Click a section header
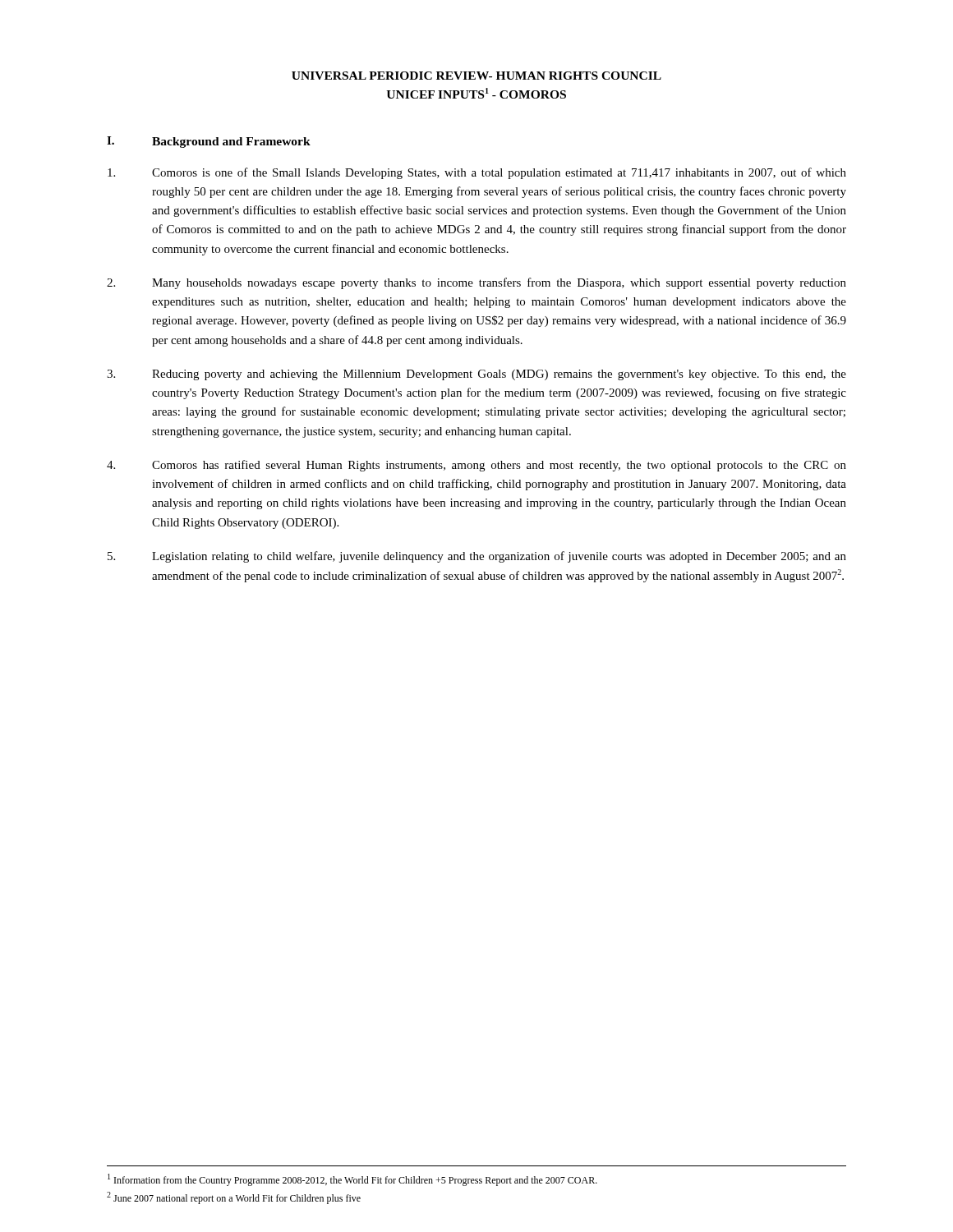The width and height of the screenshot is (953, 1232). click(209, 141)
